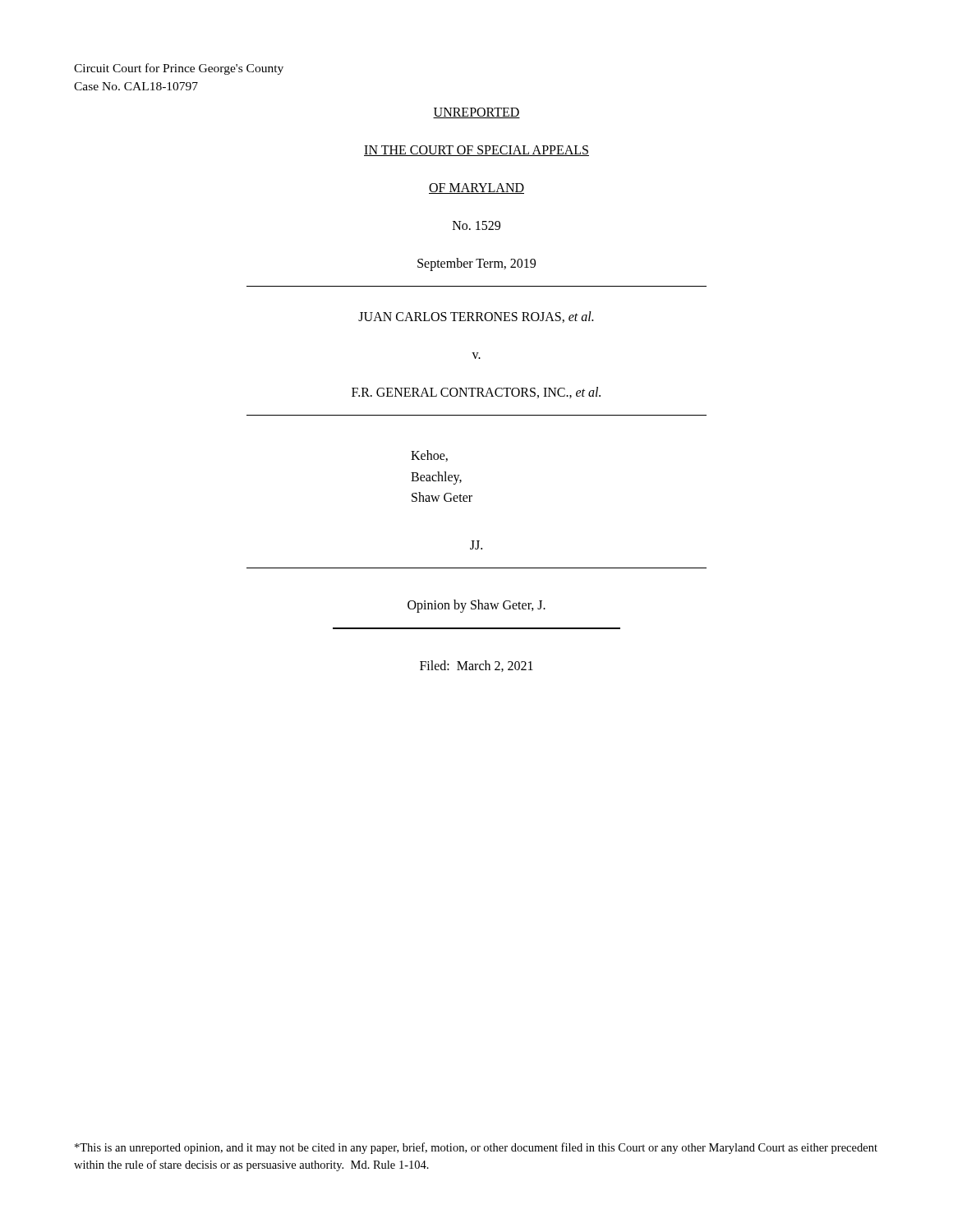Navigate to the passage starting "IN THE COURT OF SPECIAL APPEALS"

(x=476, y=150)
